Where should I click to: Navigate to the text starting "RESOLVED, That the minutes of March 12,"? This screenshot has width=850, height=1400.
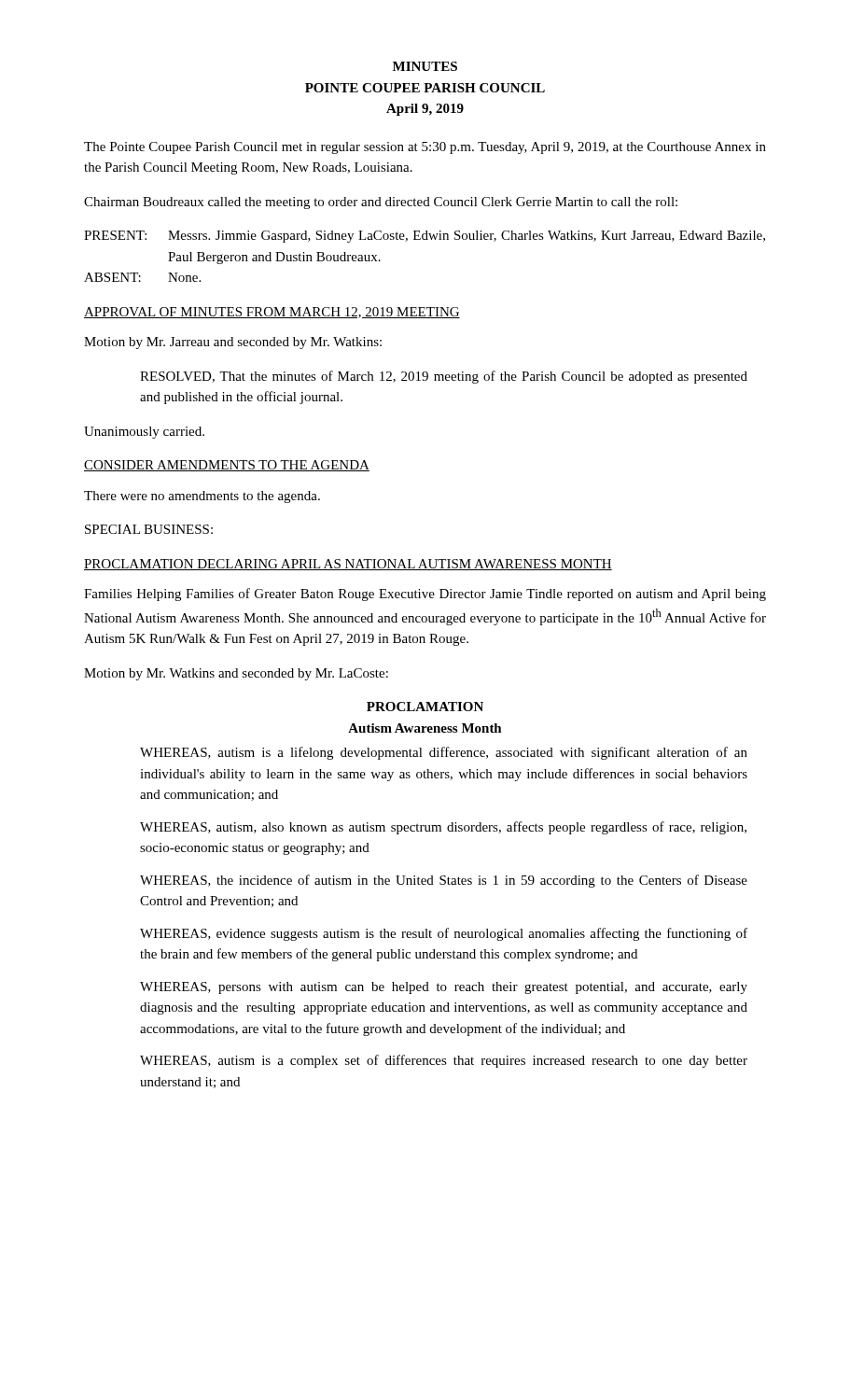point(444,386)
